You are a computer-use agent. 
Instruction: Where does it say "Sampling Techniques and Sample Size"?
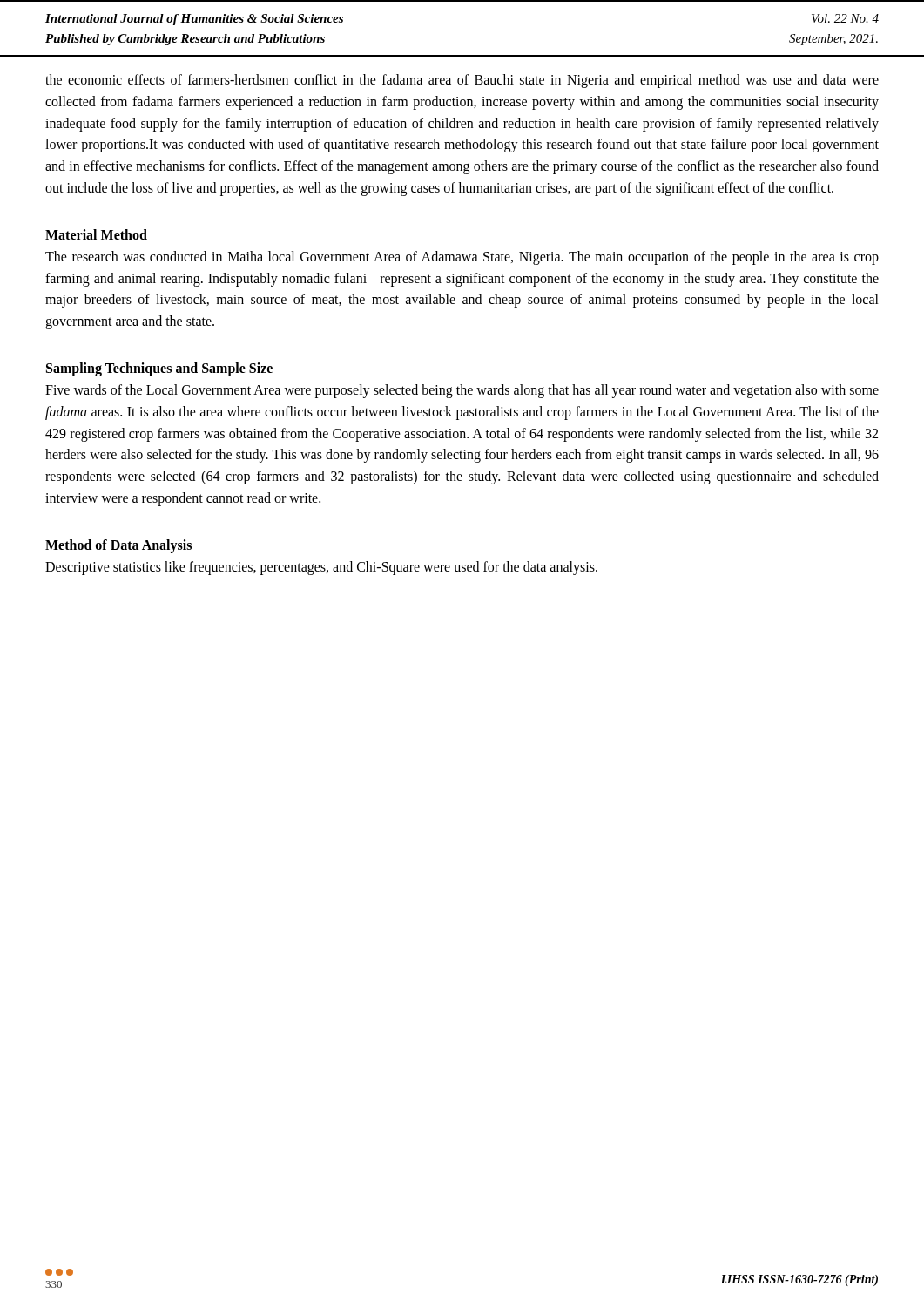159,368
